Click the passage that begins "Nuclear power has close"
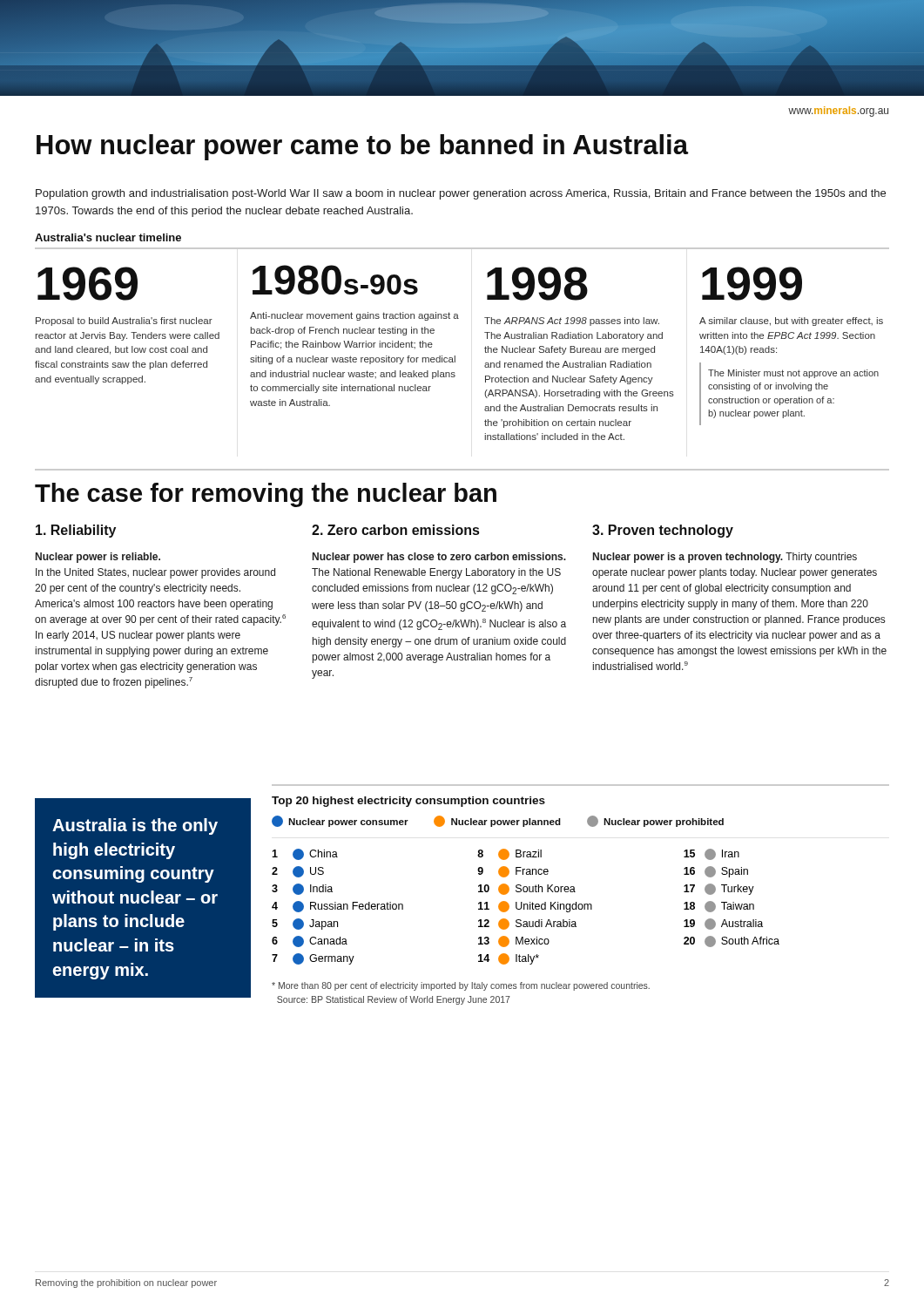The width and height of the screenshot is (924, 1307). (439, 615)
